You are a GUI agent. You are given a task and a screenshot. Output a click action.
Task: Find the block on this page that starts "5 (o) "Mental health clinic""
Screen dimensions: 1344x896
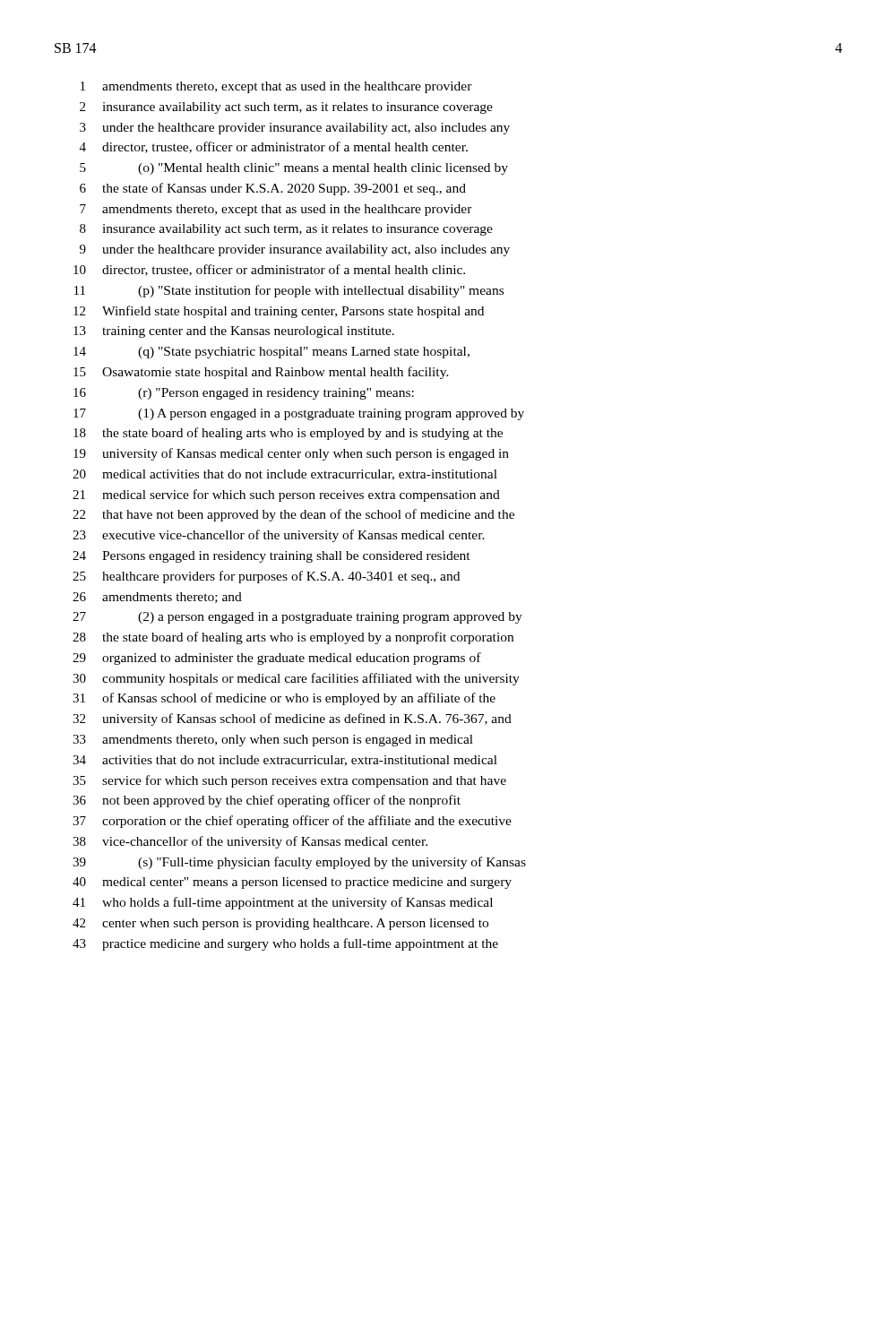click(448, 219)
